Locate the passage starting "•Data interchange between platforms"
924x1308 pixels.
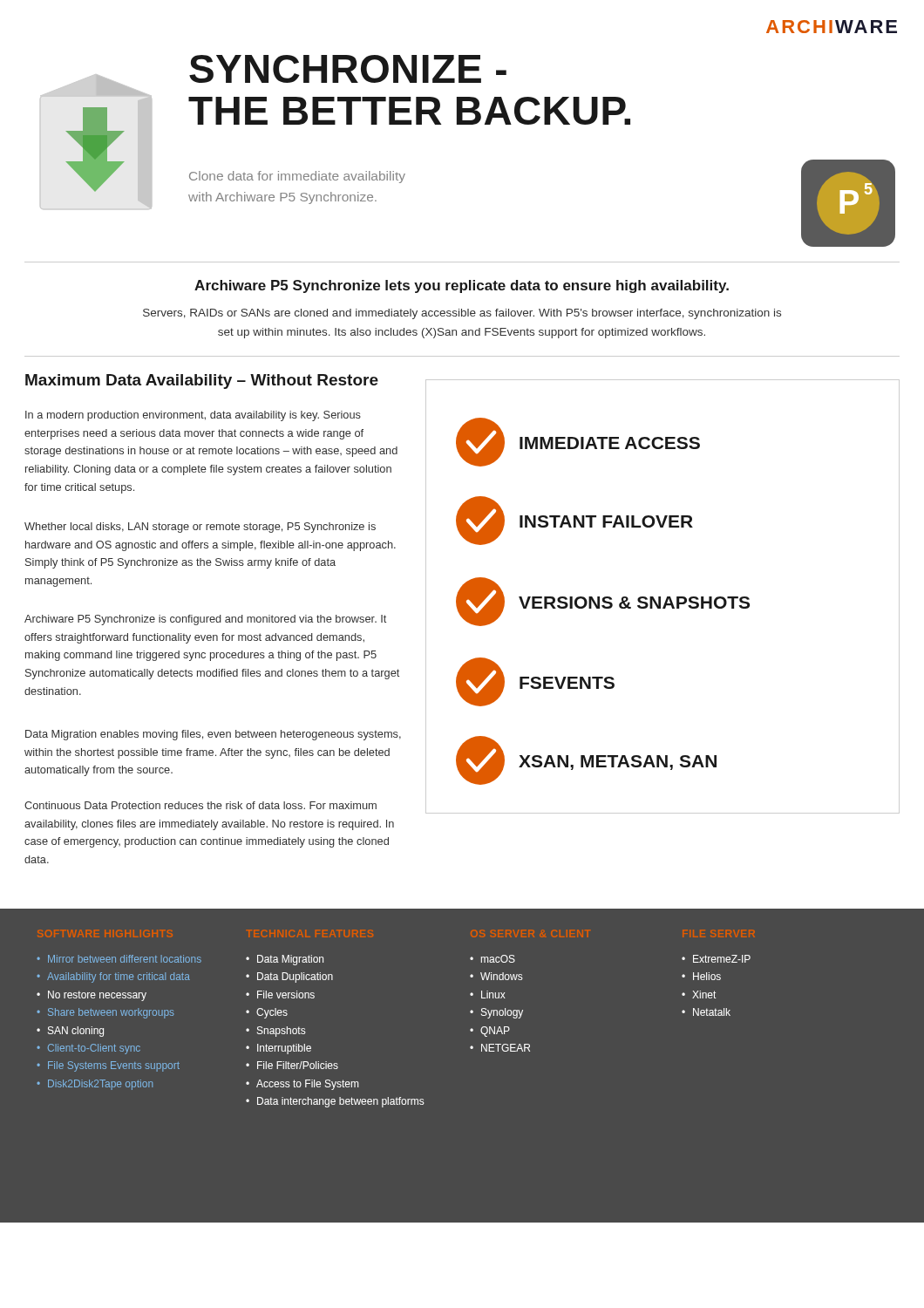click(x=335, y=1102)
